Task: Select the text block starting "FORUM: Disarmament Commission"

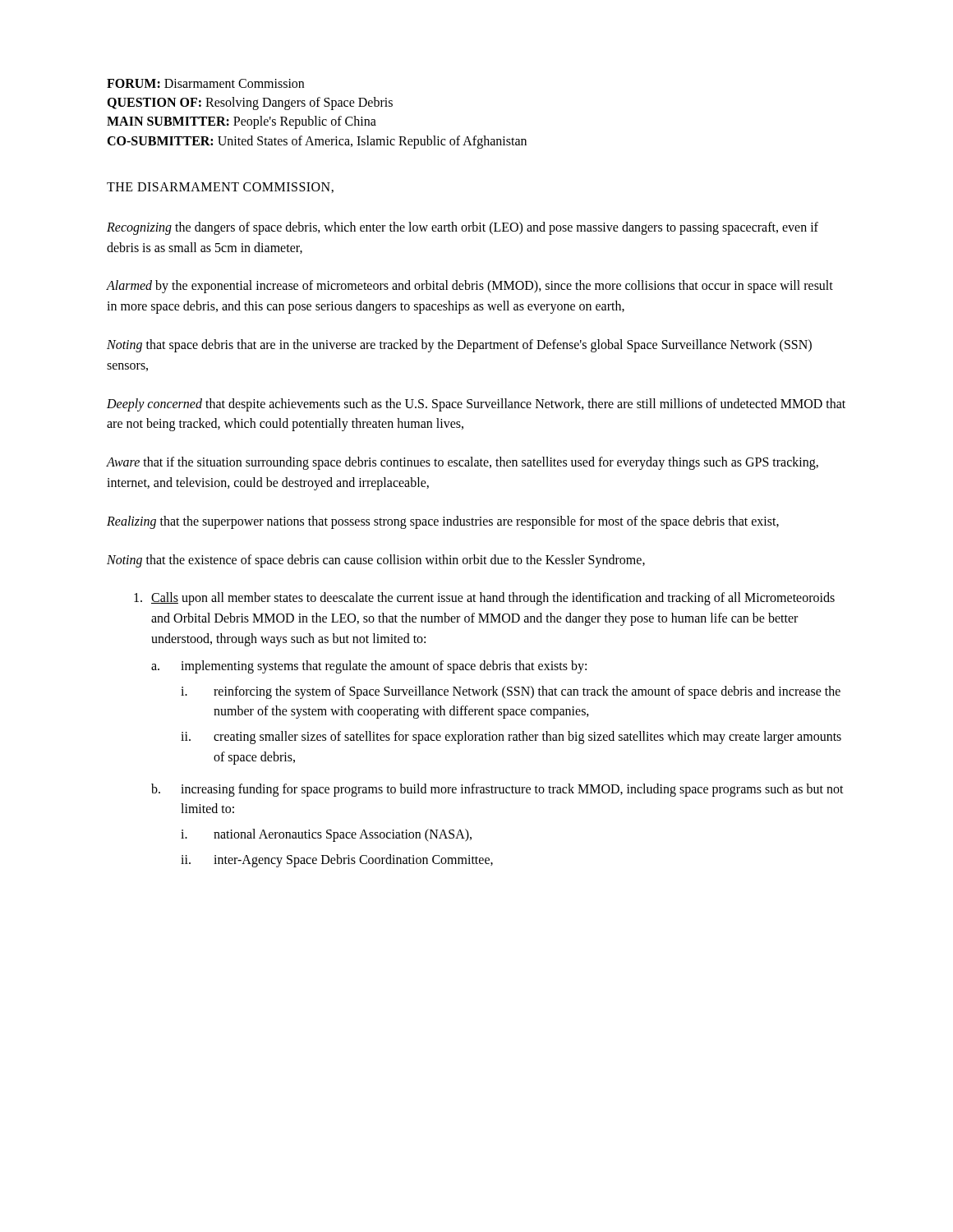Action: (x=205, y=83)
